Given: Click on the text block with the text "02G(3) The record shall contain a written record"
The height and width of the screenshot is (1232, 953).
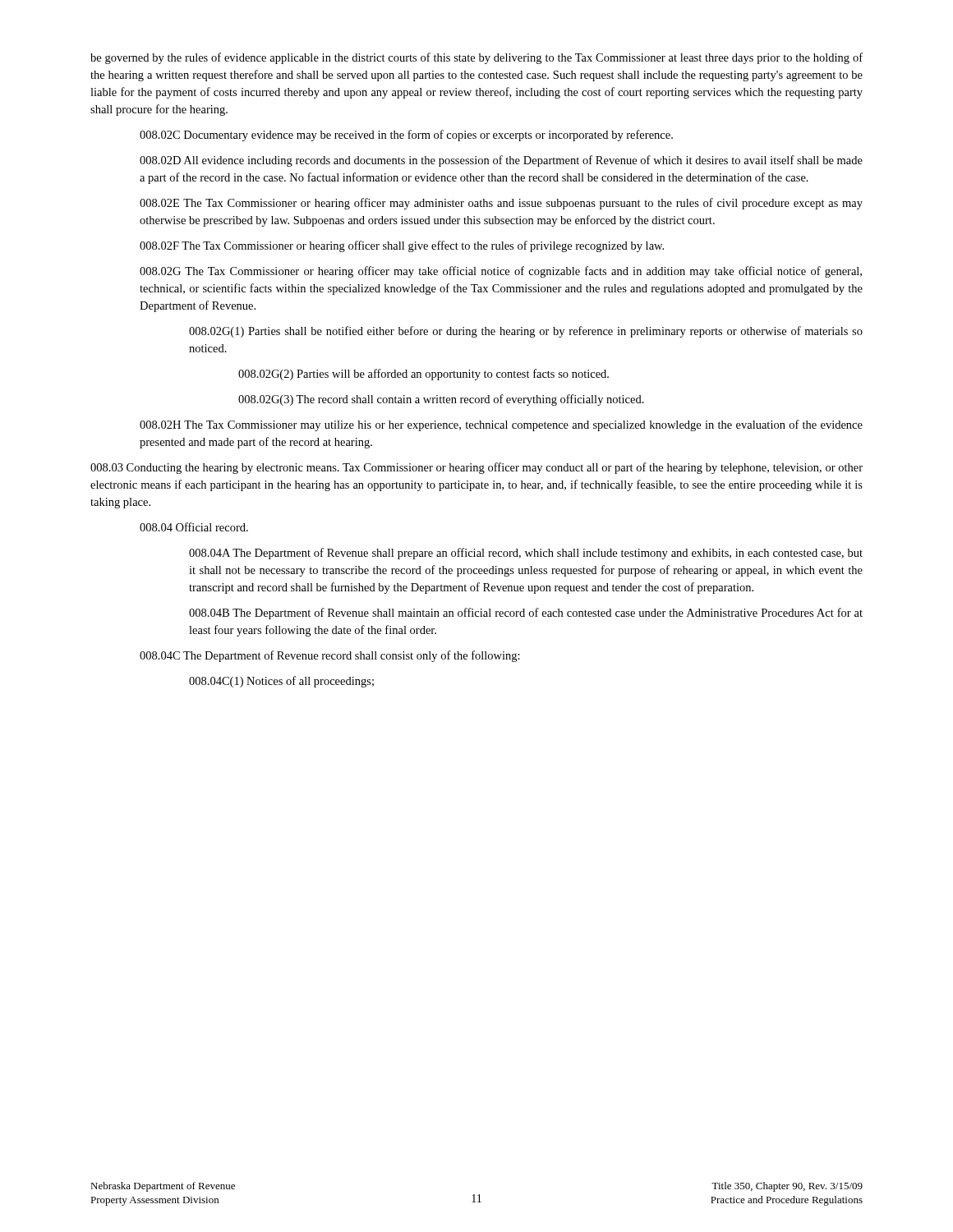Looking at the screenshot, I should (x=441, y=399).
